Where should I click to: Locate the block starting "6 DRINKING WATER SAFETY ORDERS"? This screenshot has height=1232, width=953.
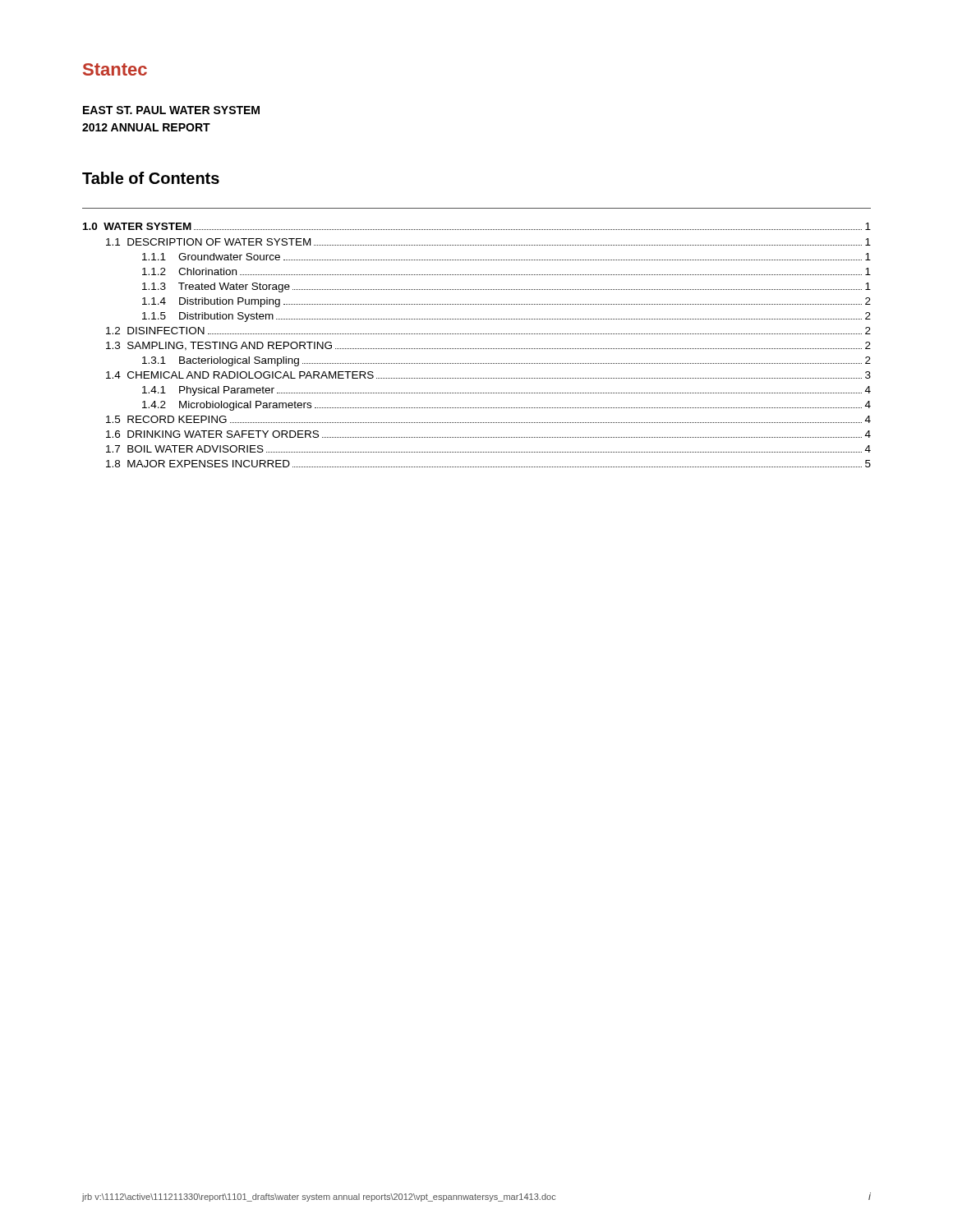point(488,434)
